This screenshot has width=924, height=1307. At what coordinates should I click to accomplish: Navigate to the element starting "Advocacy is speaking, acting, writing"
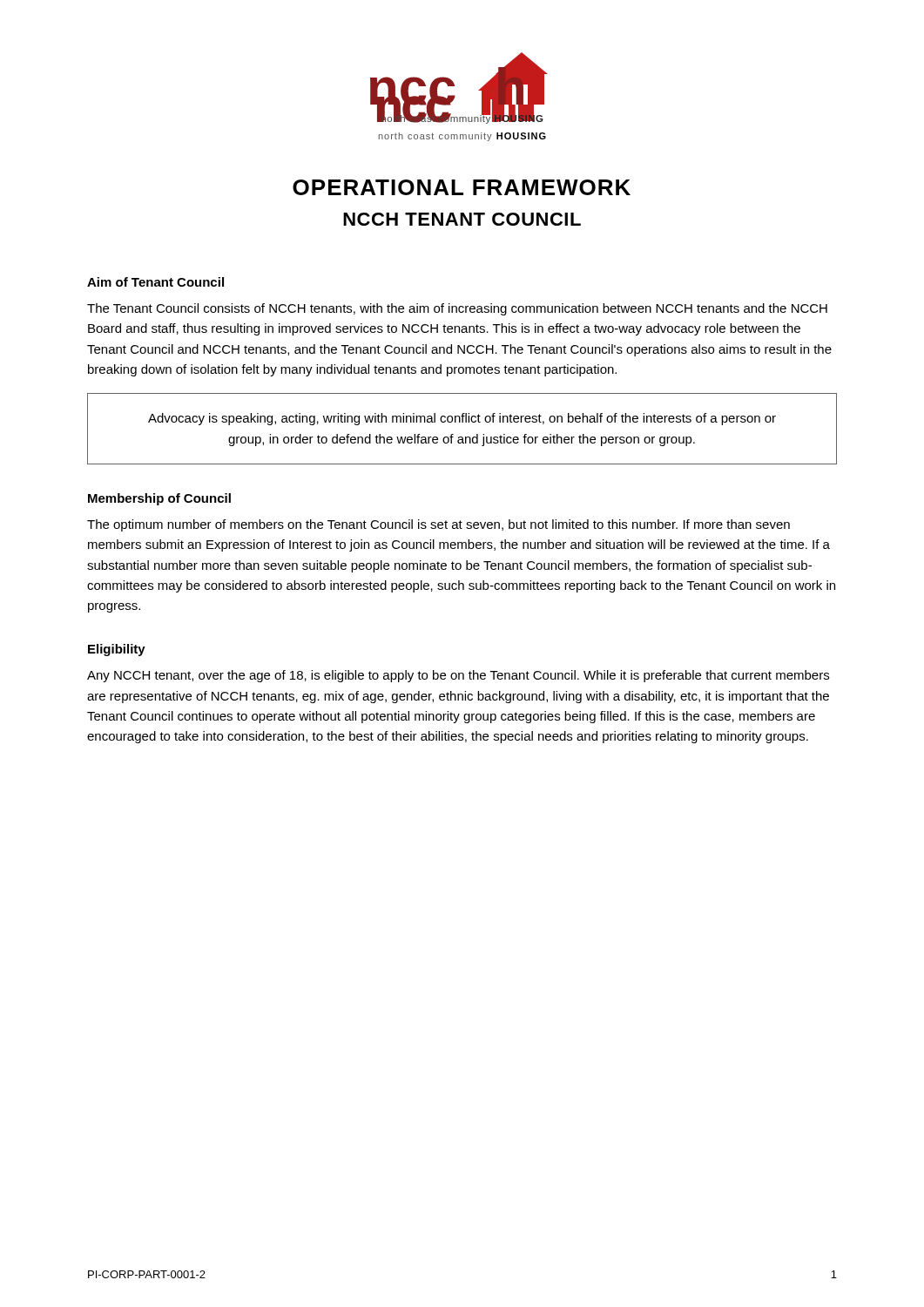462,428
